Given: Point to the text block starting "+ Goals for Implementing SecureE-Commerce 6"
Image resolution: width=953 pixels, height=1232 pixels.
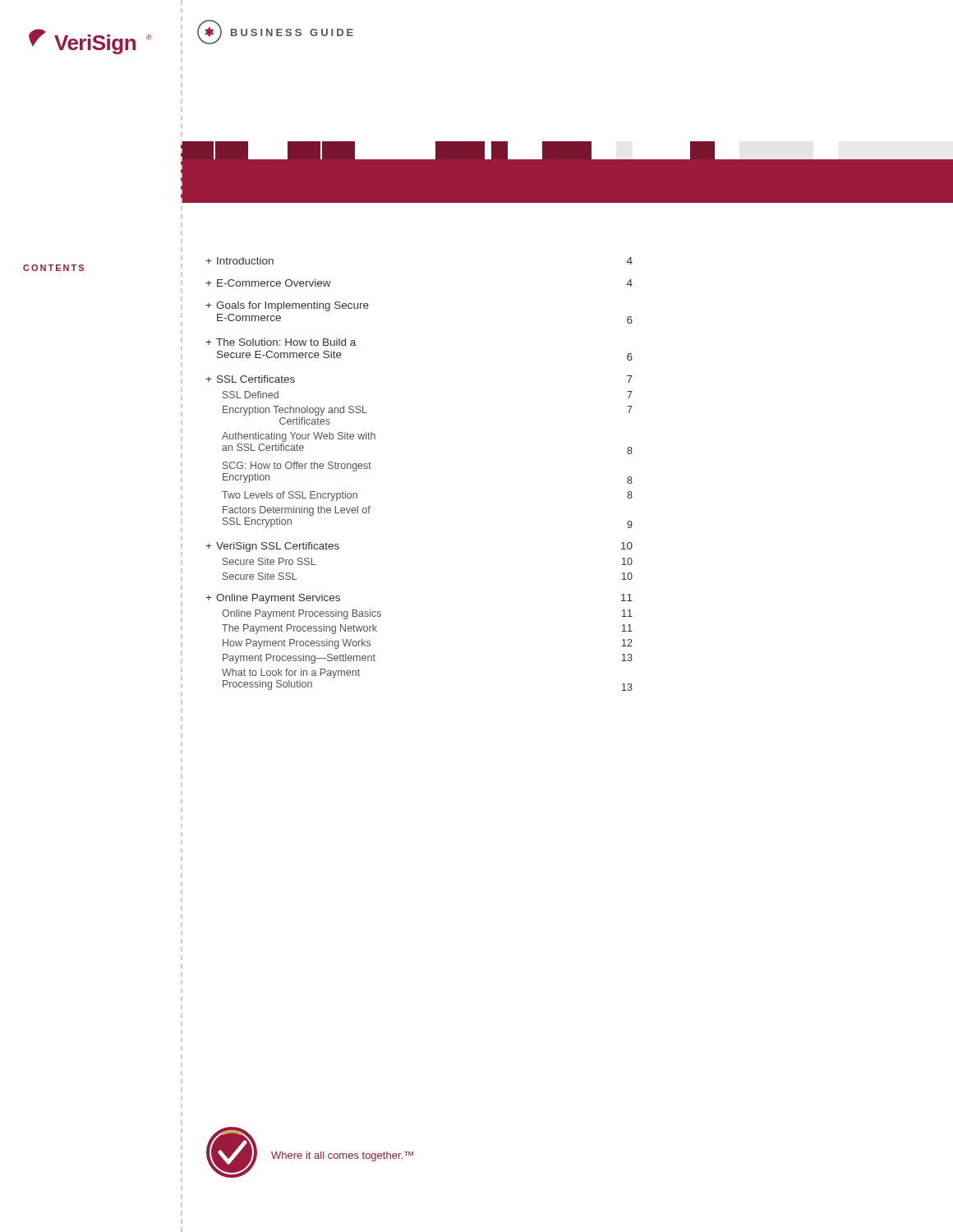Looking at the screenshot, I should tap(287, 306).
